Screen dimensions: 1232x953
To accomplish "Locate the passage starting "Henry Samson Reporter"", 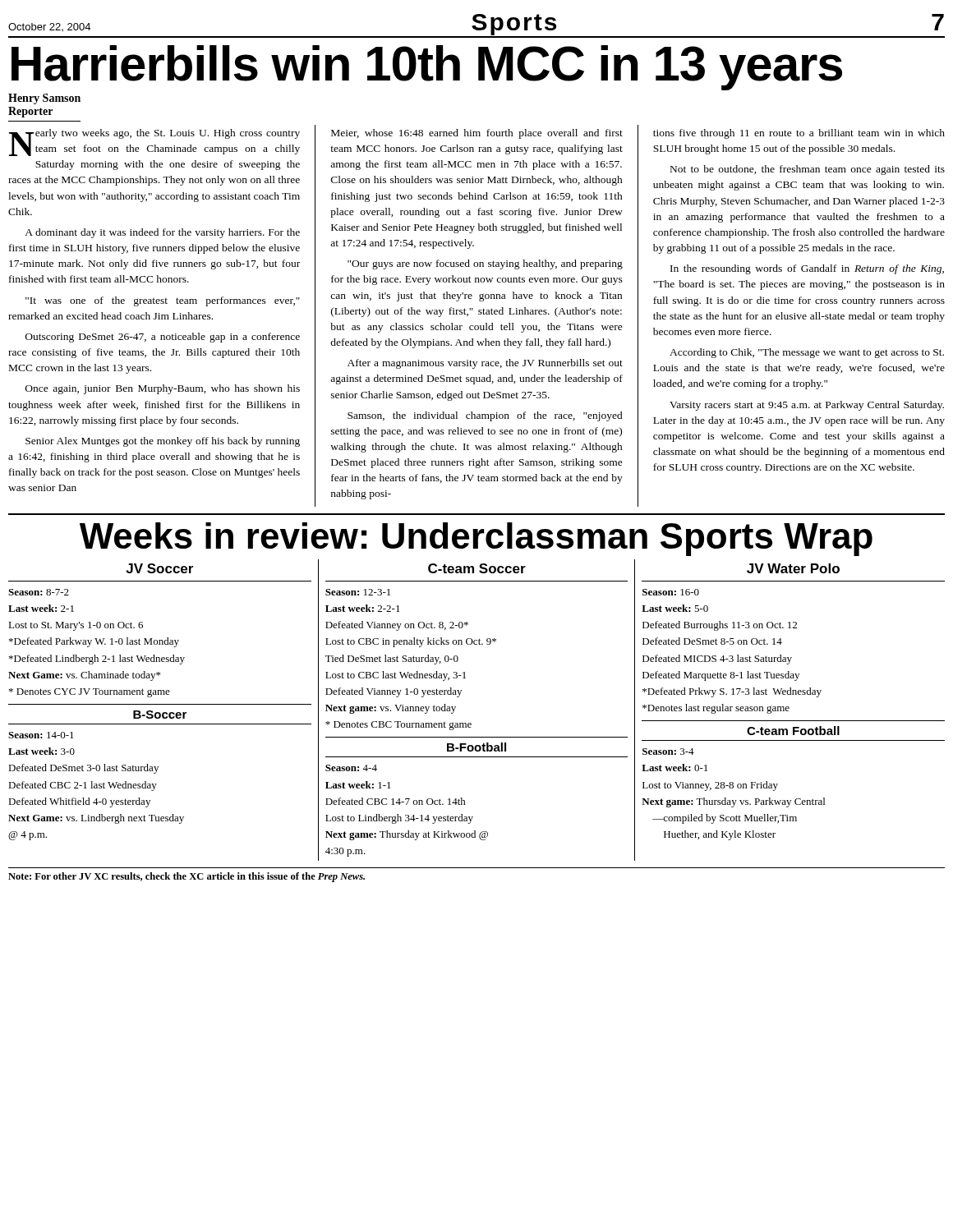I will click(x=44, y=105).
